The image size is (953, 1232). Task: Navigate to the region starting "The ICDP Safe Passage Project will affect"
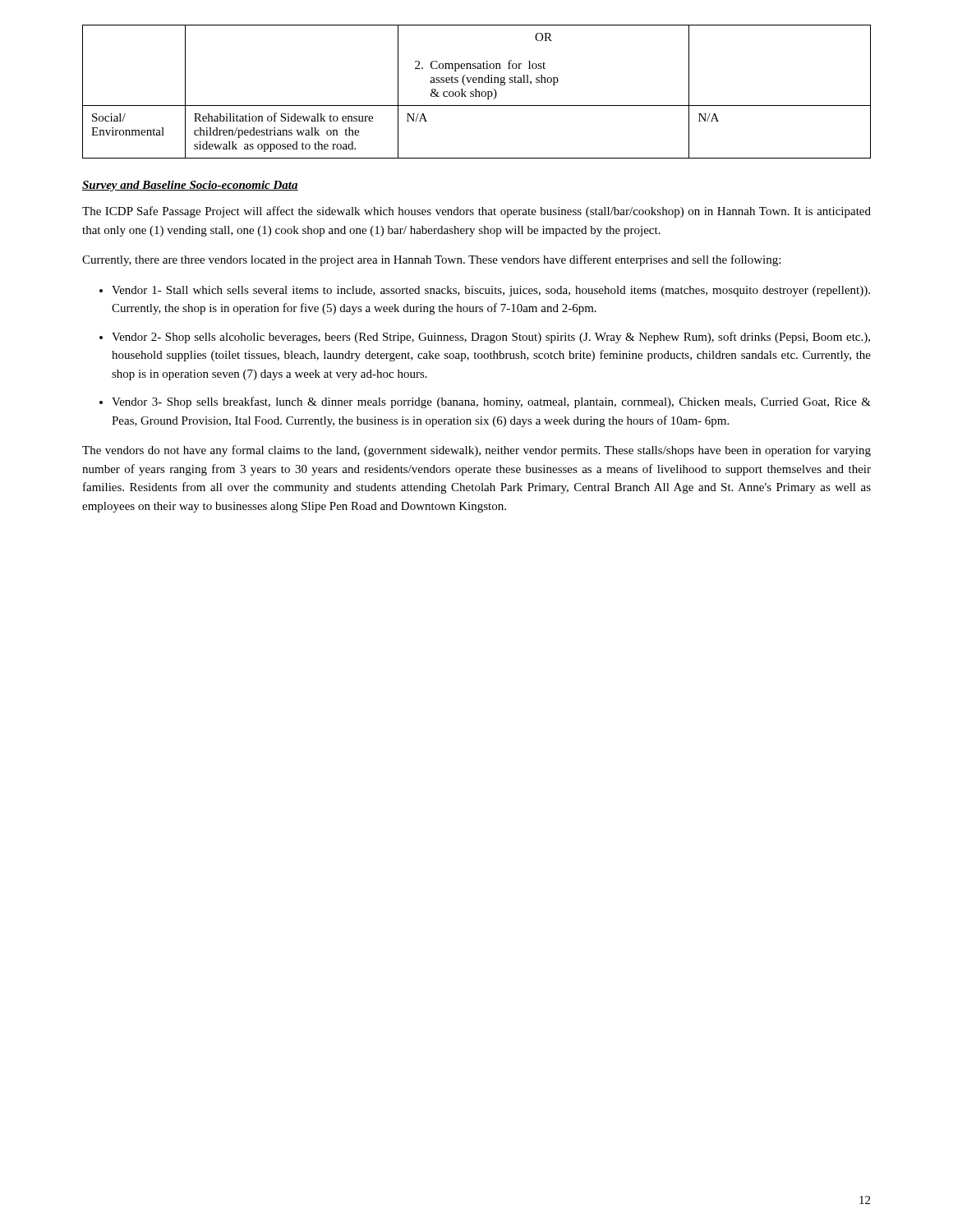click(476, 220)
